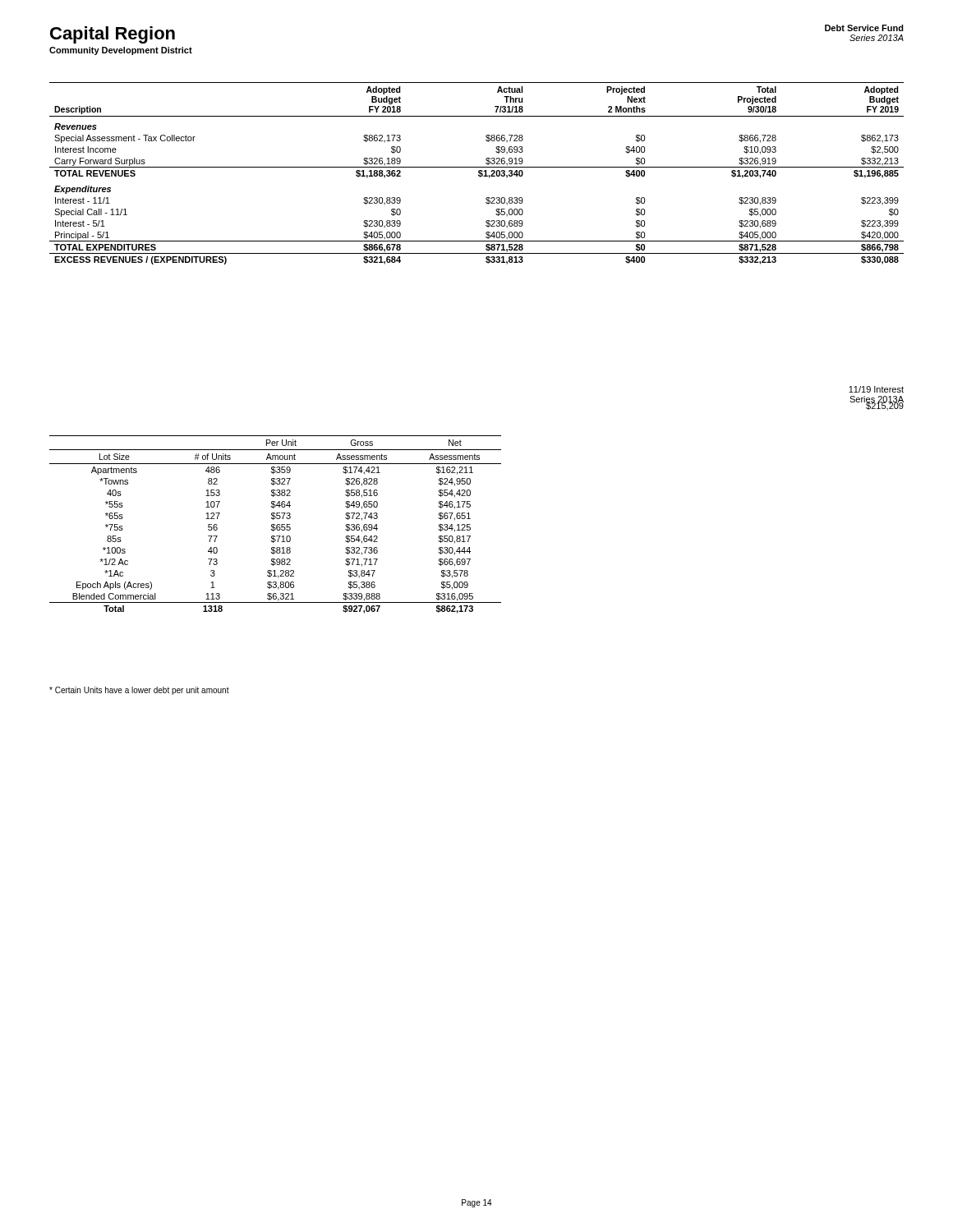Select the text containing "Debt Service Fund Series 2013A"
This screenshot has height=1232, width=953.
pos(864,33)
